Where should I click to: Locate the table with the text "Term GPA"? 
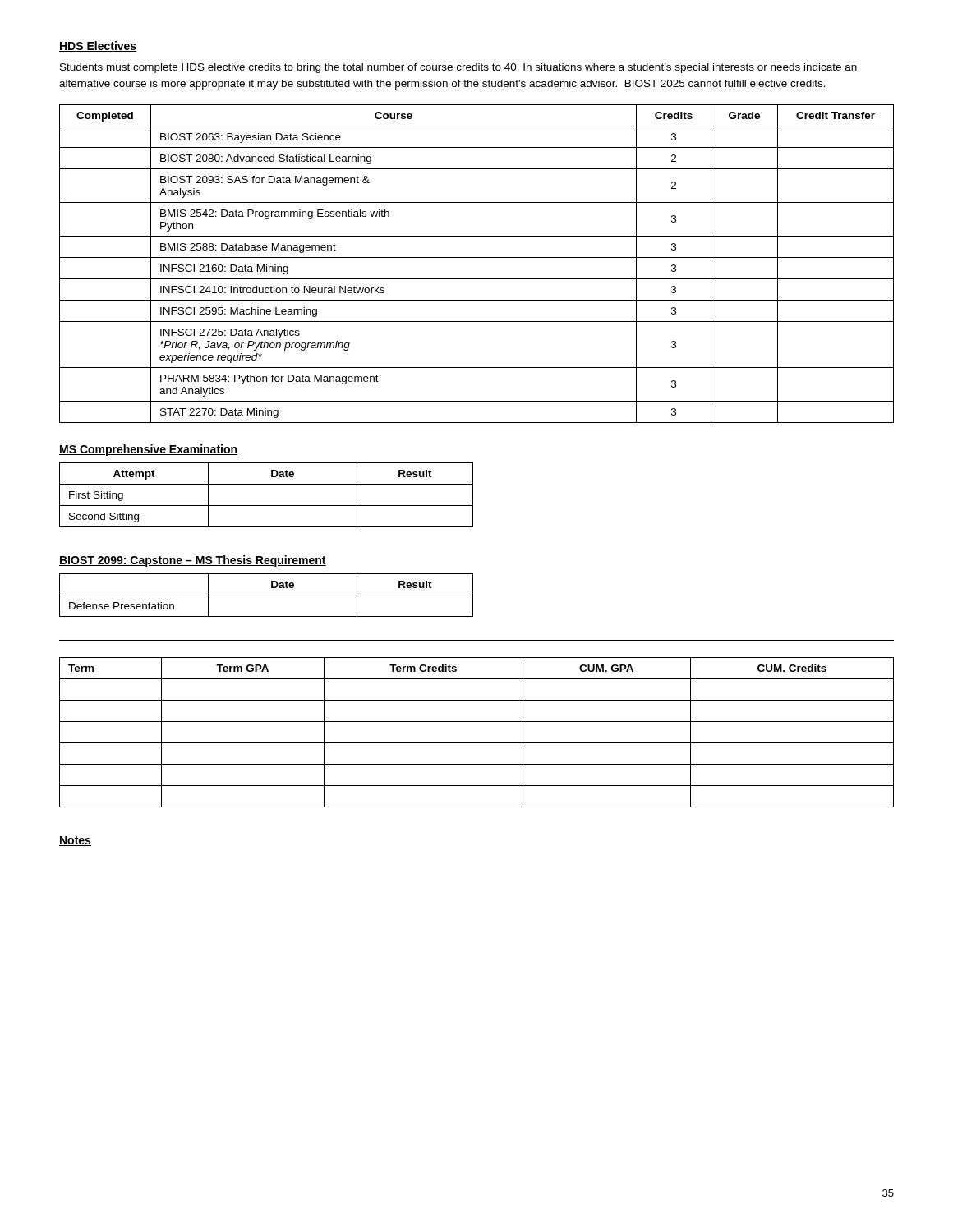click(x=476, y=732)
